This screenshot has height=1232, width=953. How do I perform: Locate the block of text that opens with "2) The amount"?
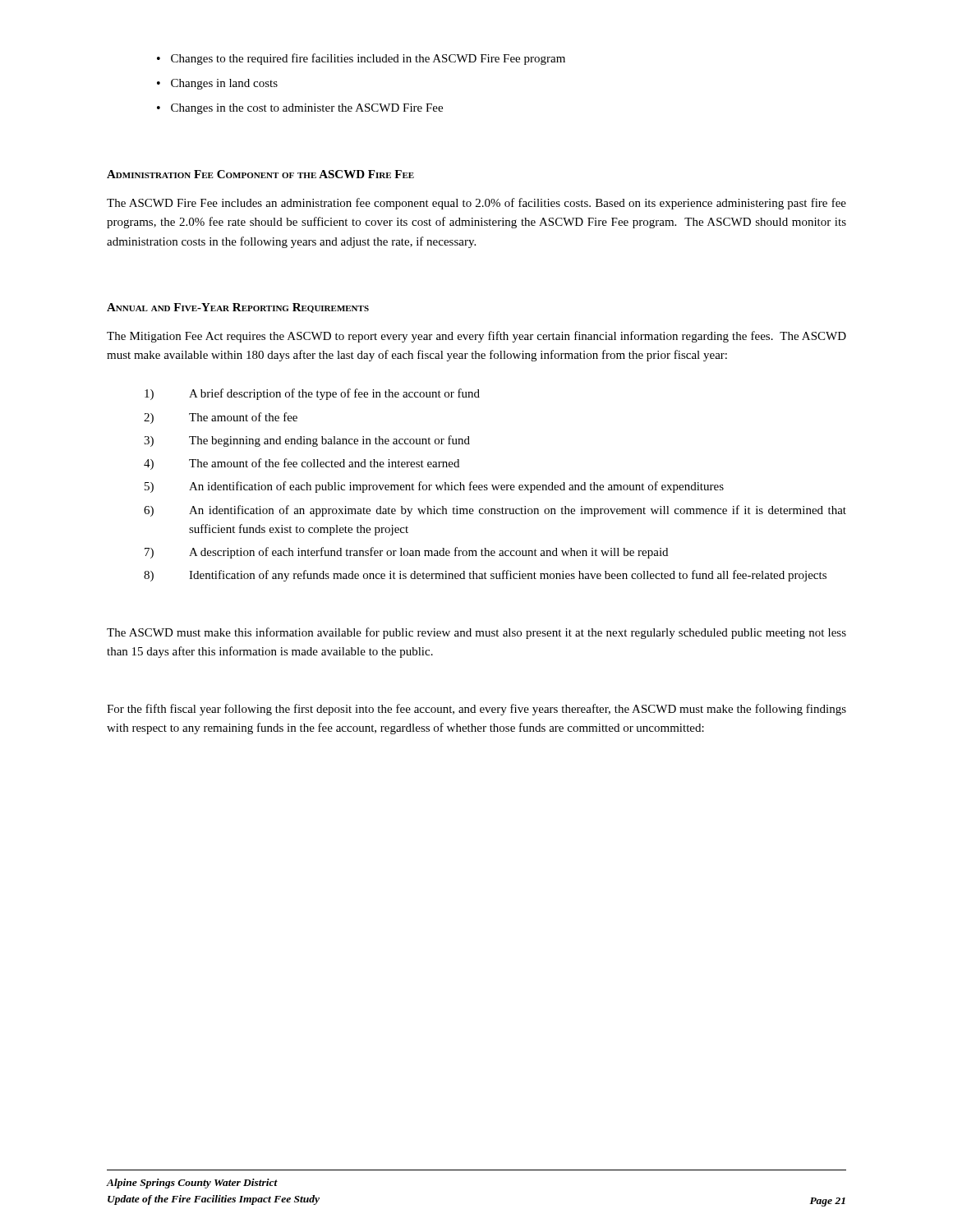point(221,418)
